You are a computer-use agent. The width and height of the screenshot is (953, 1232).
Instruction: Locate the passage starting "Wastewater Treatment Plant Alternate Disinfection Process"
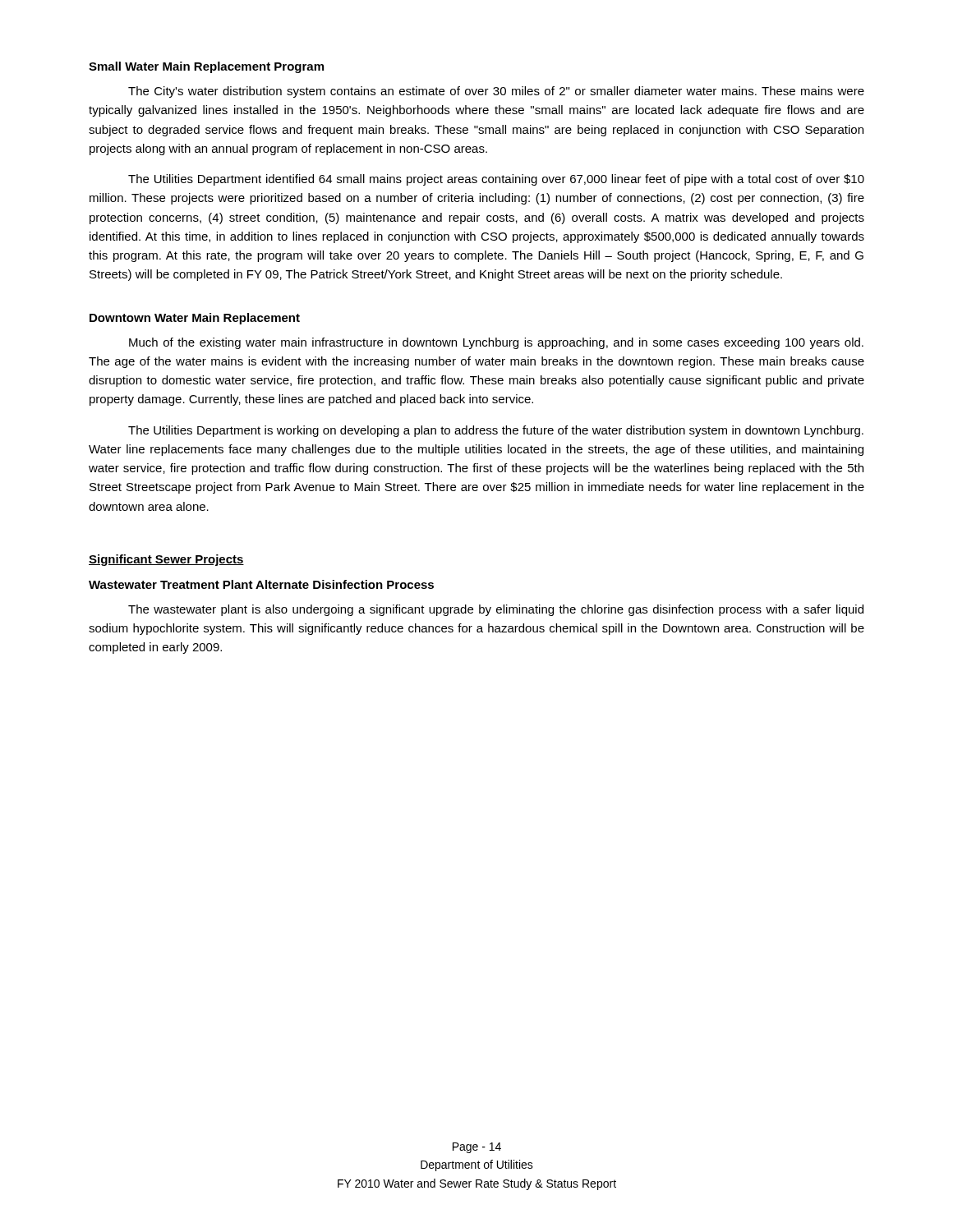(262, 584)
